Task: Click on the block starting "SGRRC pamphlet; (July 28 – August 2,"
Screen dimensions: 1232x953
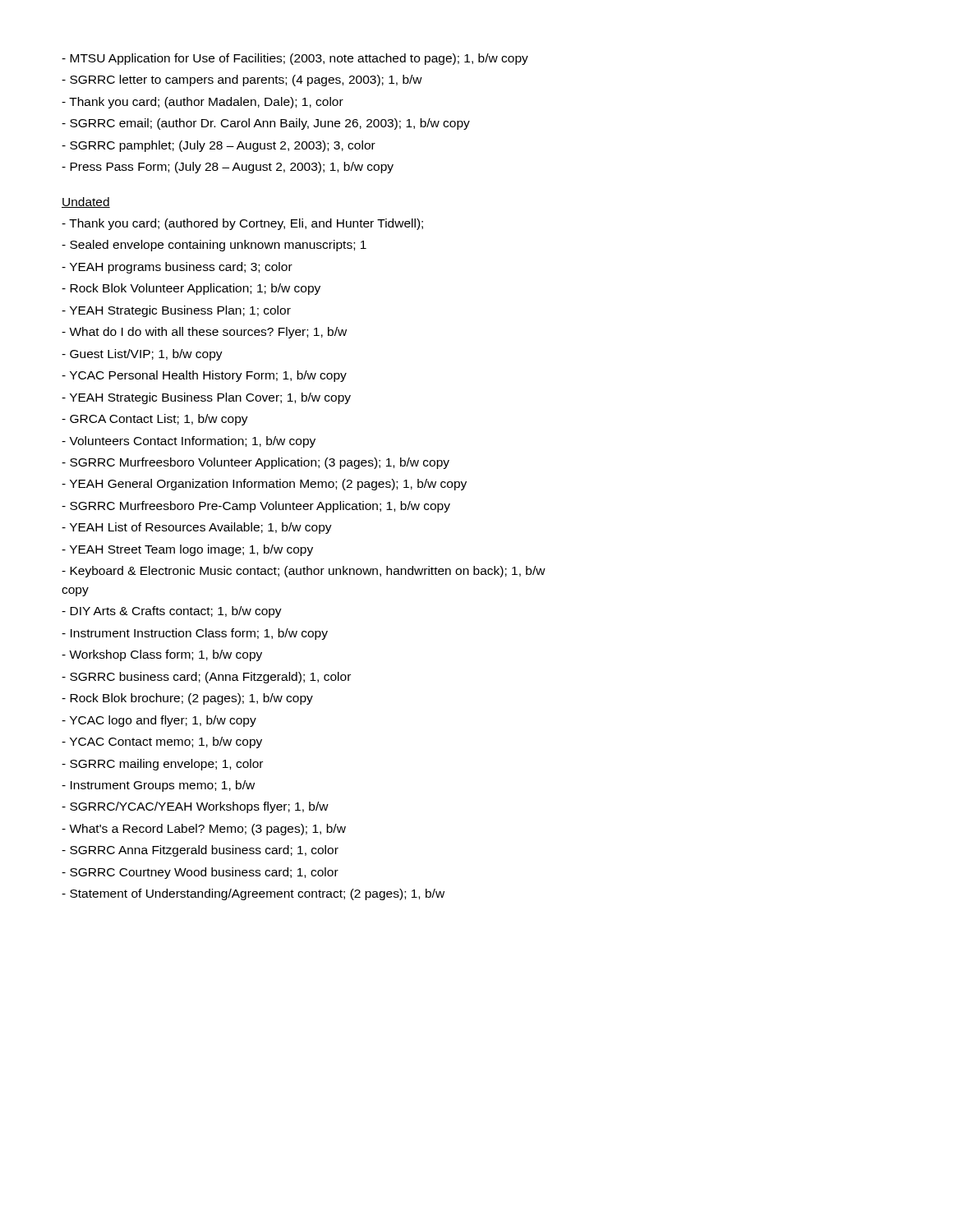Action: point(218,145)
